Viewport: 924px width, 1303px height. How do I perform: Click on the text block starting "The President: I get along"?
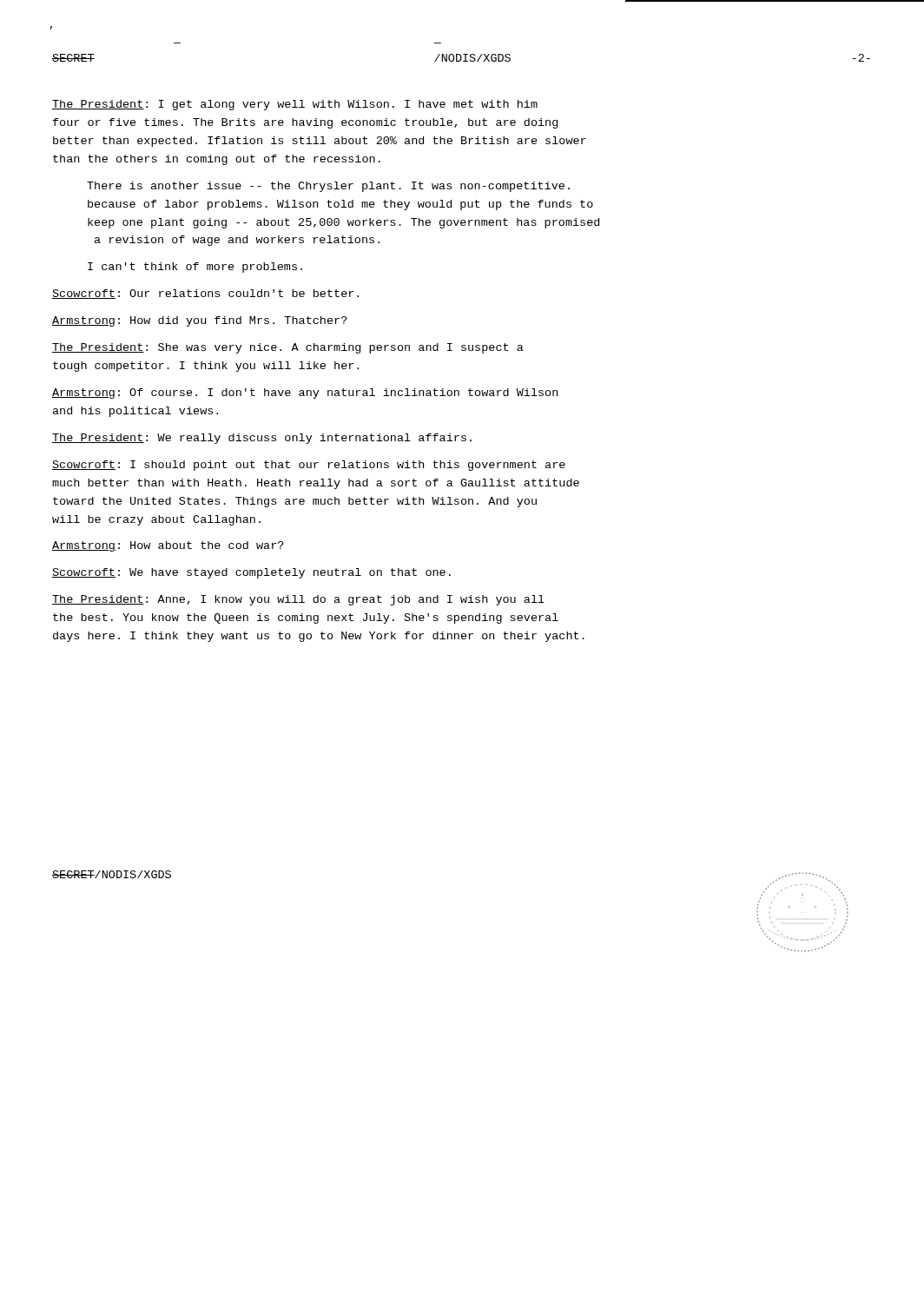coord(319,132)
